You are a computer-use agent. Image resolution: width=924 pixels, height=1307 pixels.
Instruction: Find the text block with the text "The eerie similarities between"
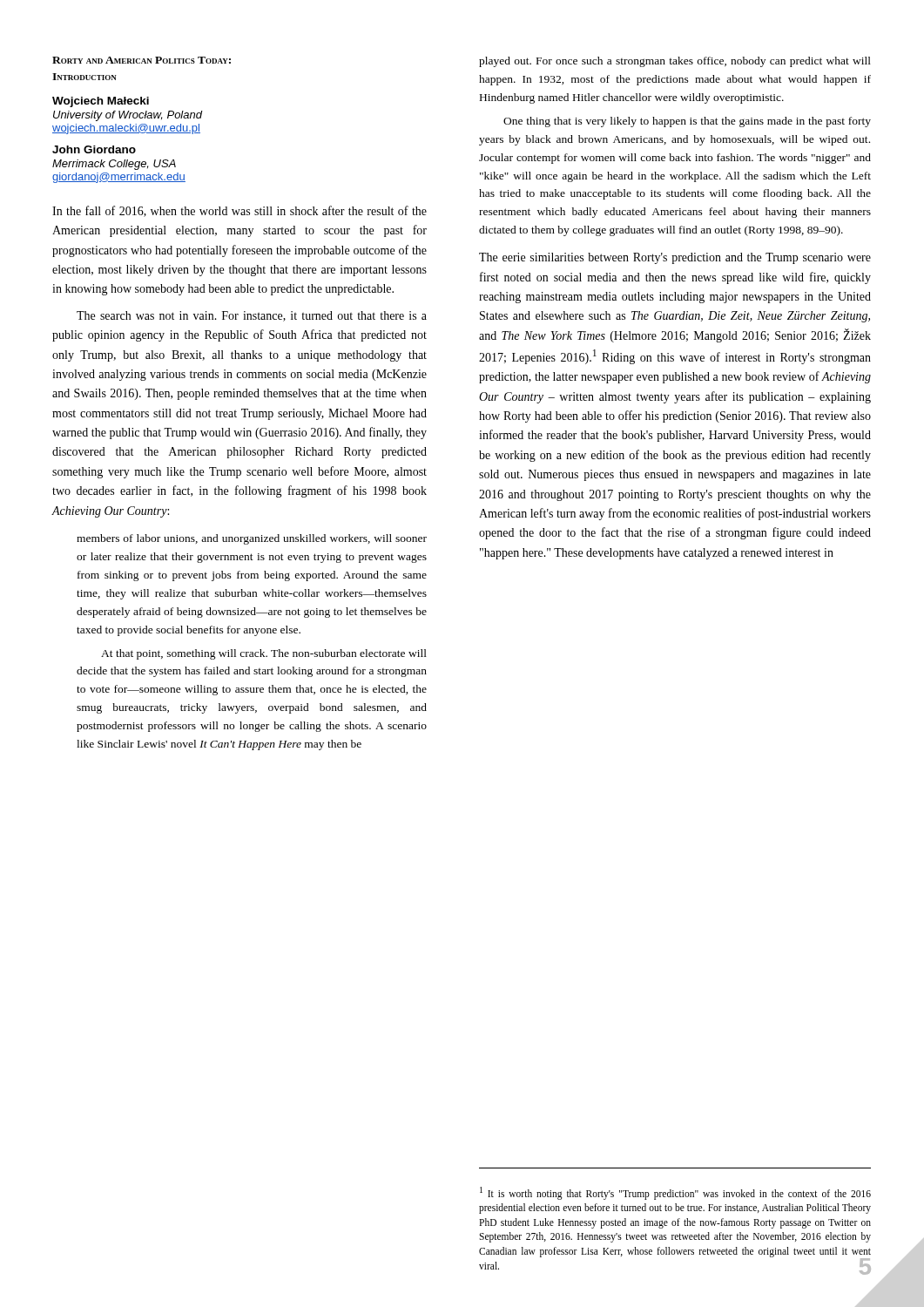point(675,406)
